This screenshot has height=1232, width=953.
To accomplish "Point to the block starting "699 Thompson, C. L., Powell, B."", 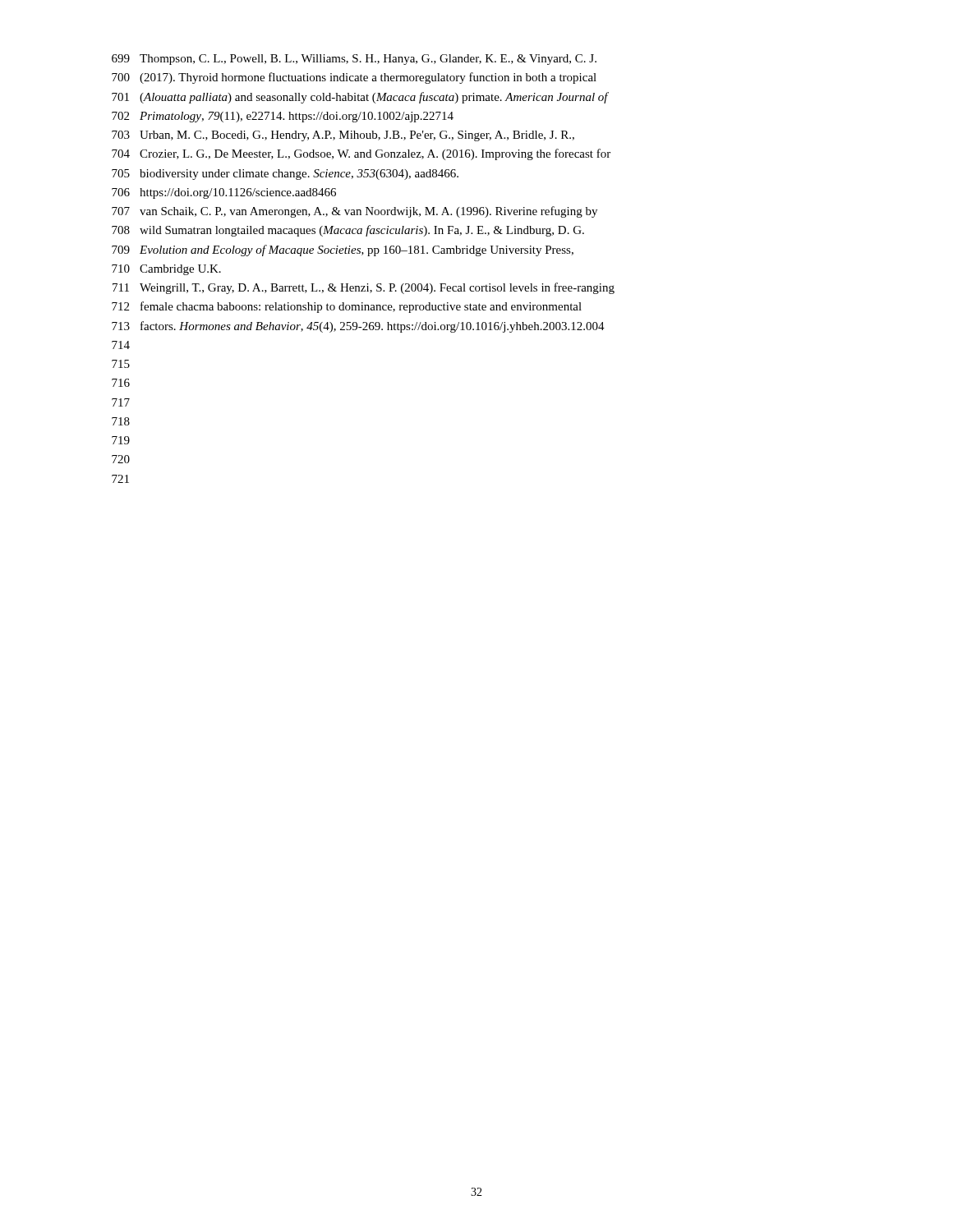I will coord(485,59).
